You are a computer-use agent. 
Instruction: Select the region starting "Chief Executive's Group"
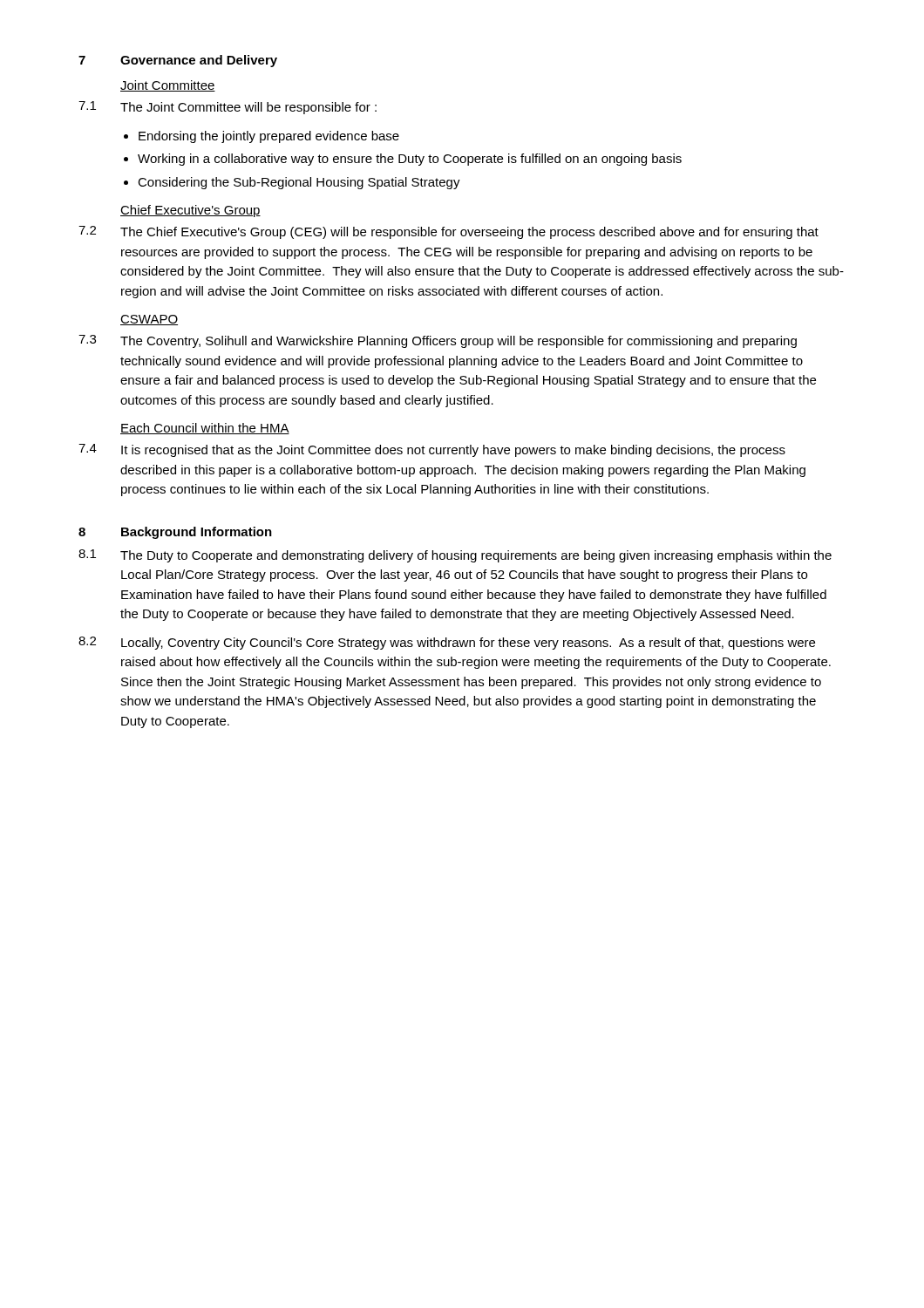pos(190,210)
